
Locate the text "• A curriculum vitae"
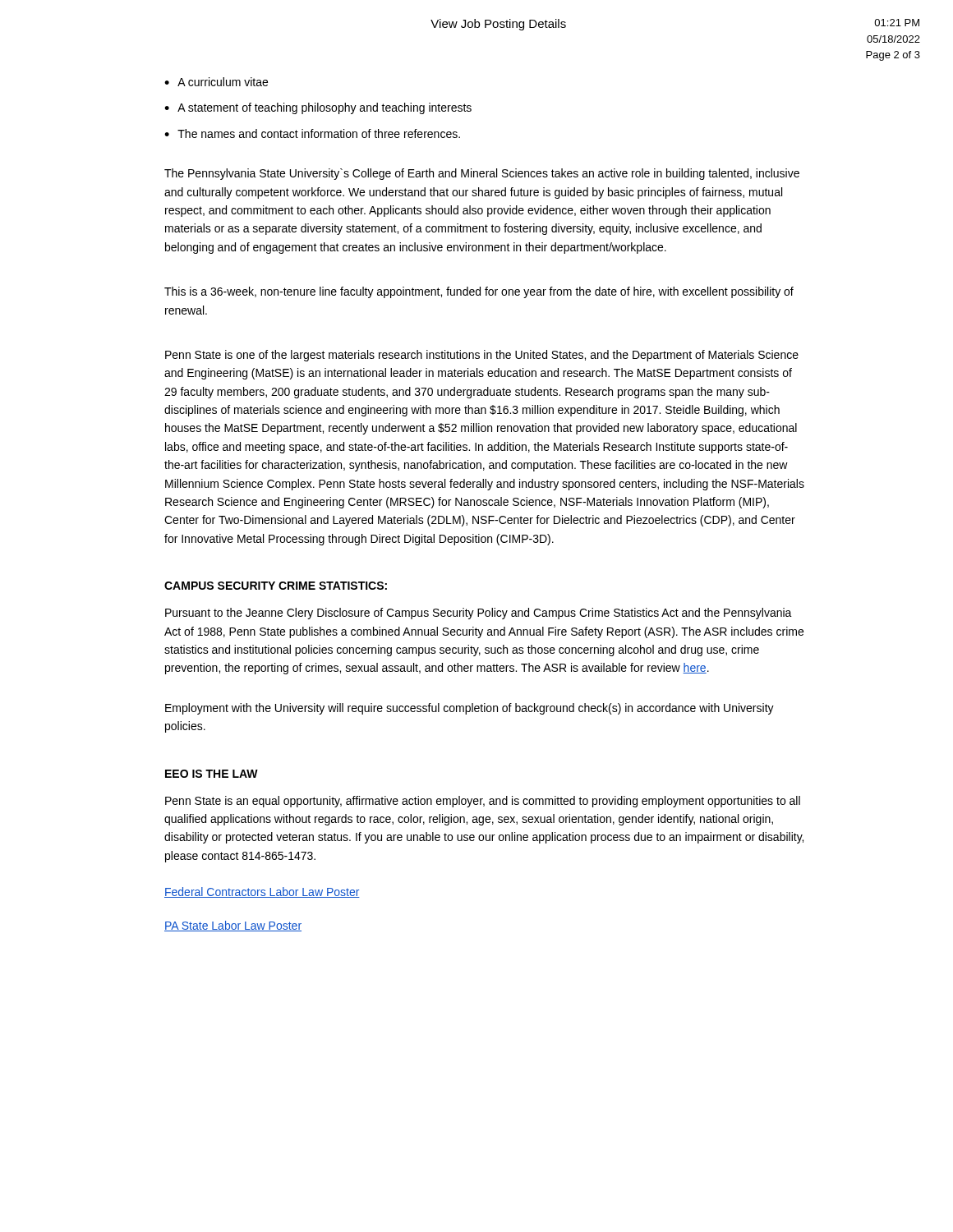[216, 84]
